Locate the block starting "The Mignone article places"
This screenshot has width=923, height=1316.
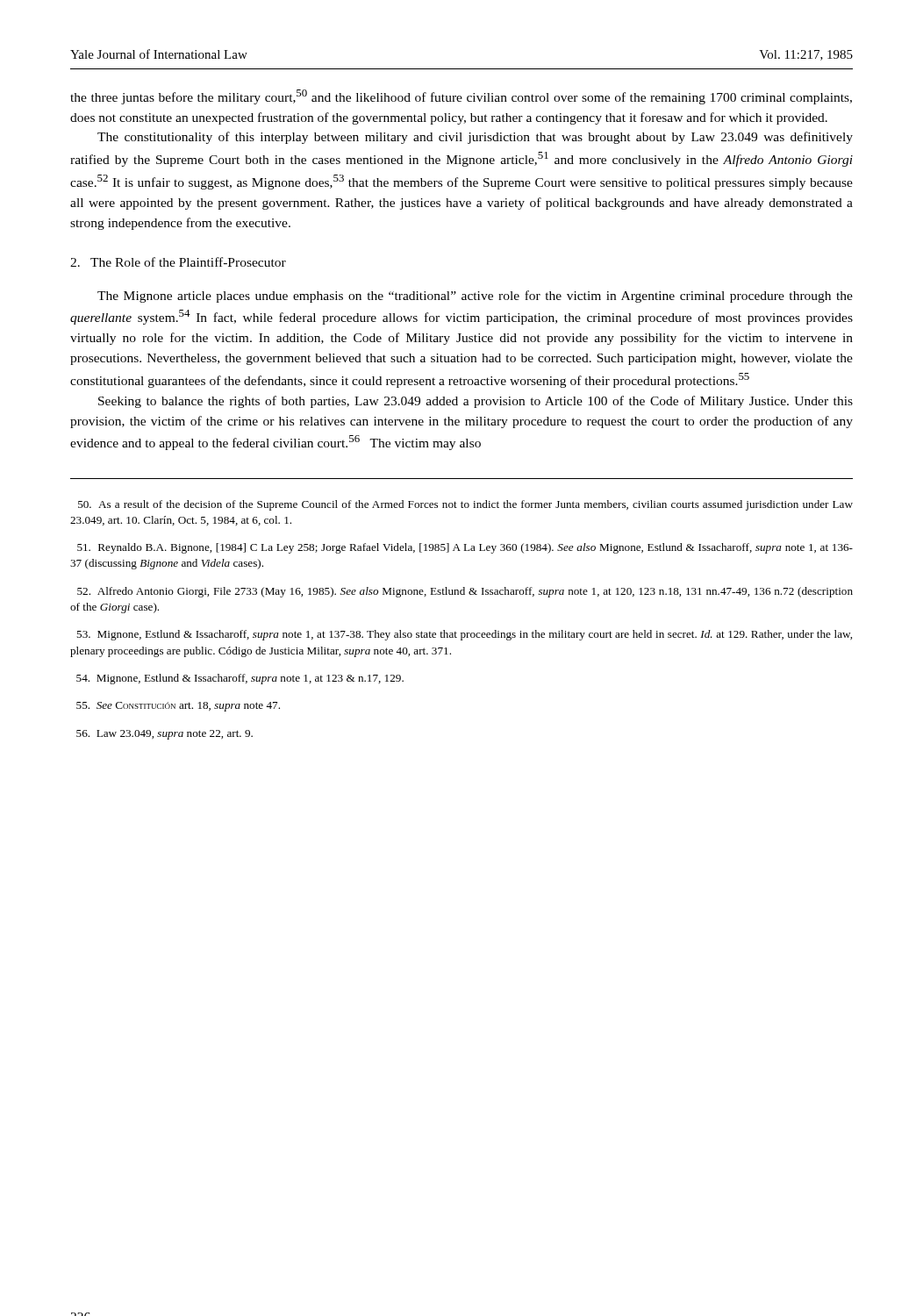pos(462,338)
